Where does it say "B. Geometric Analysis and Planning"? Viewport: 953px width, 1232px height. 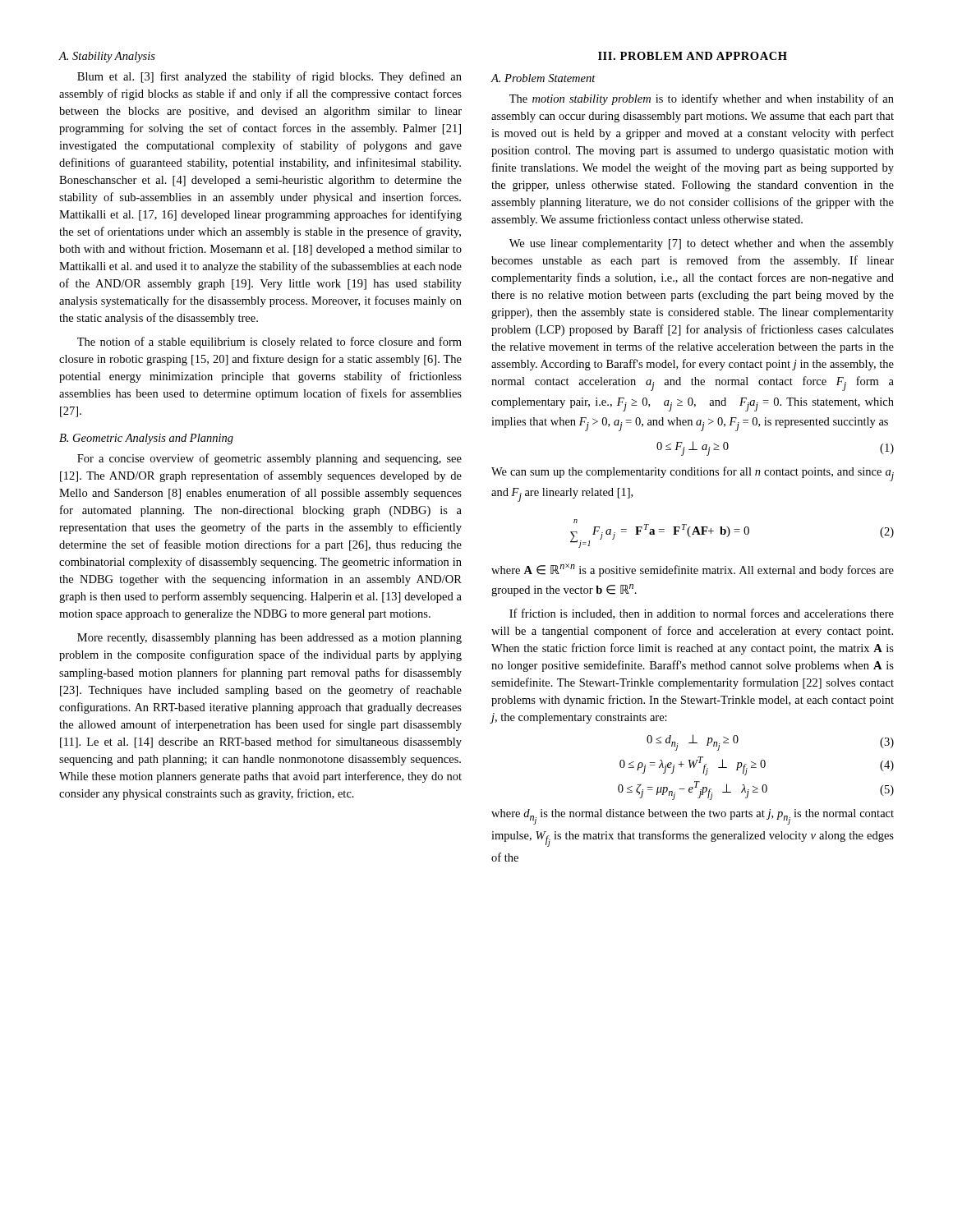coord(146,438)
